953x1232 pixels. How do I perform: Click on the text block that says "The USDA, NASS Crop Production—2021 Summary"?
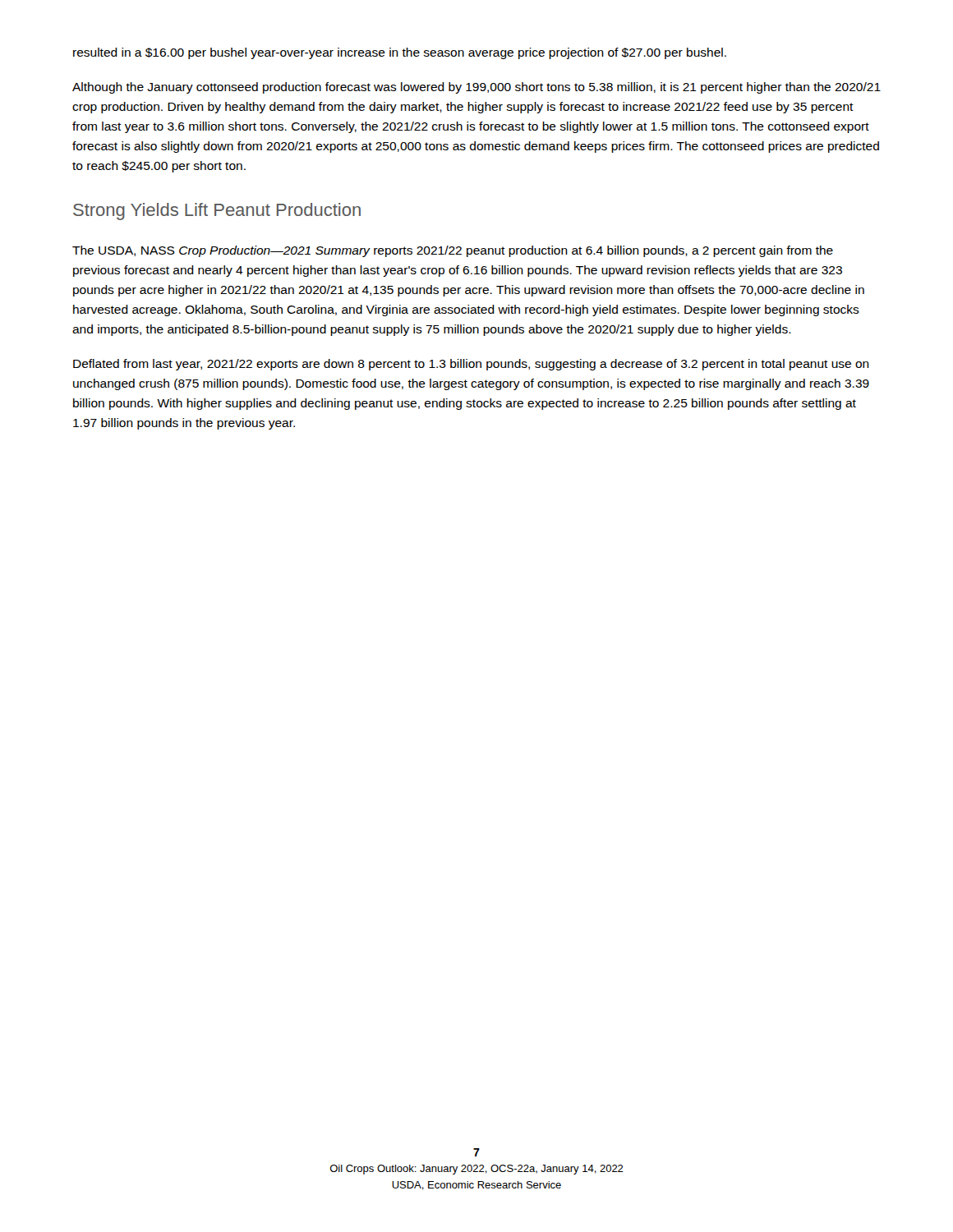[468, 289]
